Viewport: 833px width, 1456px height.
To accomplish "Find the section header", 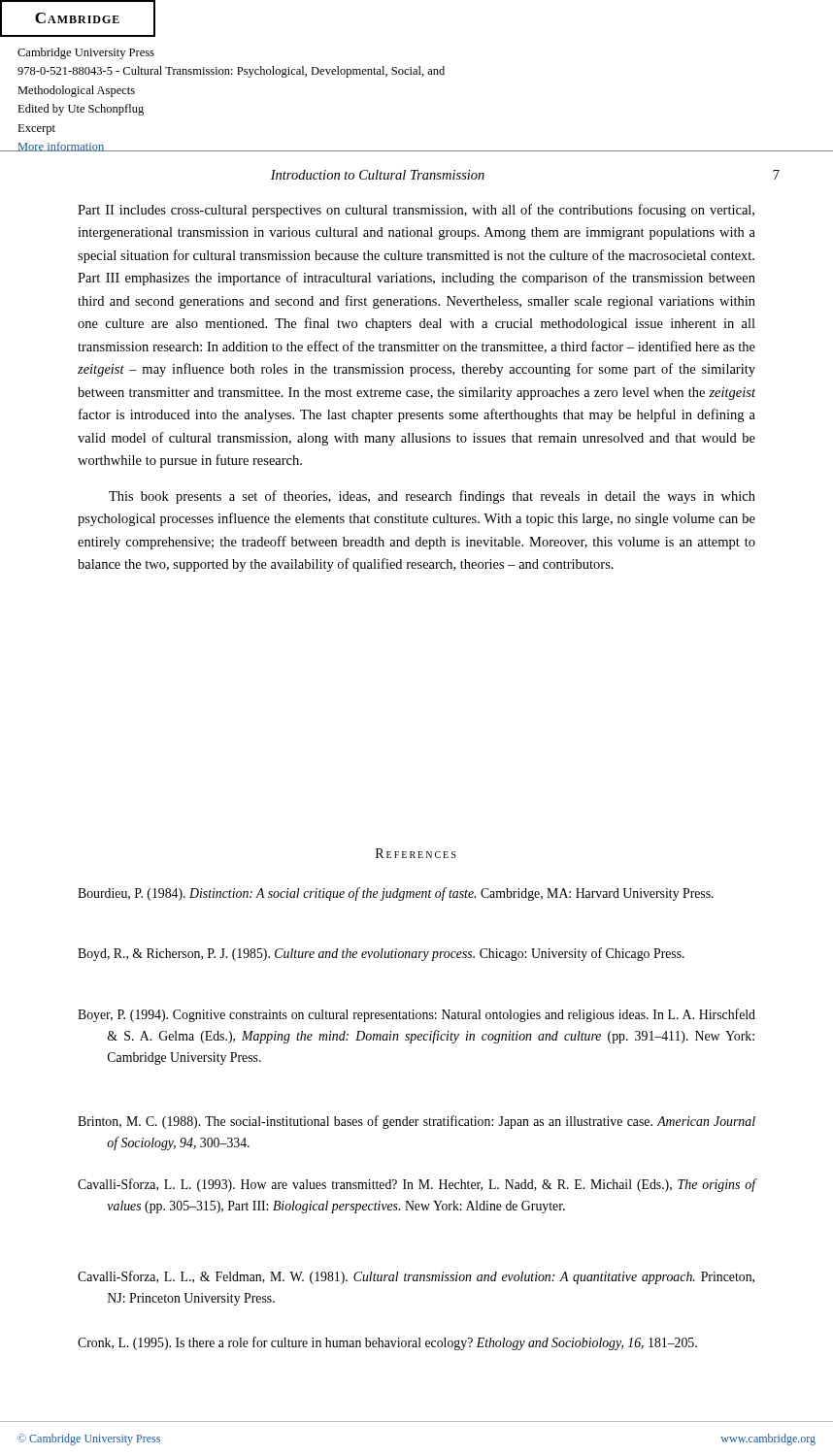I will tap(416, 854).
